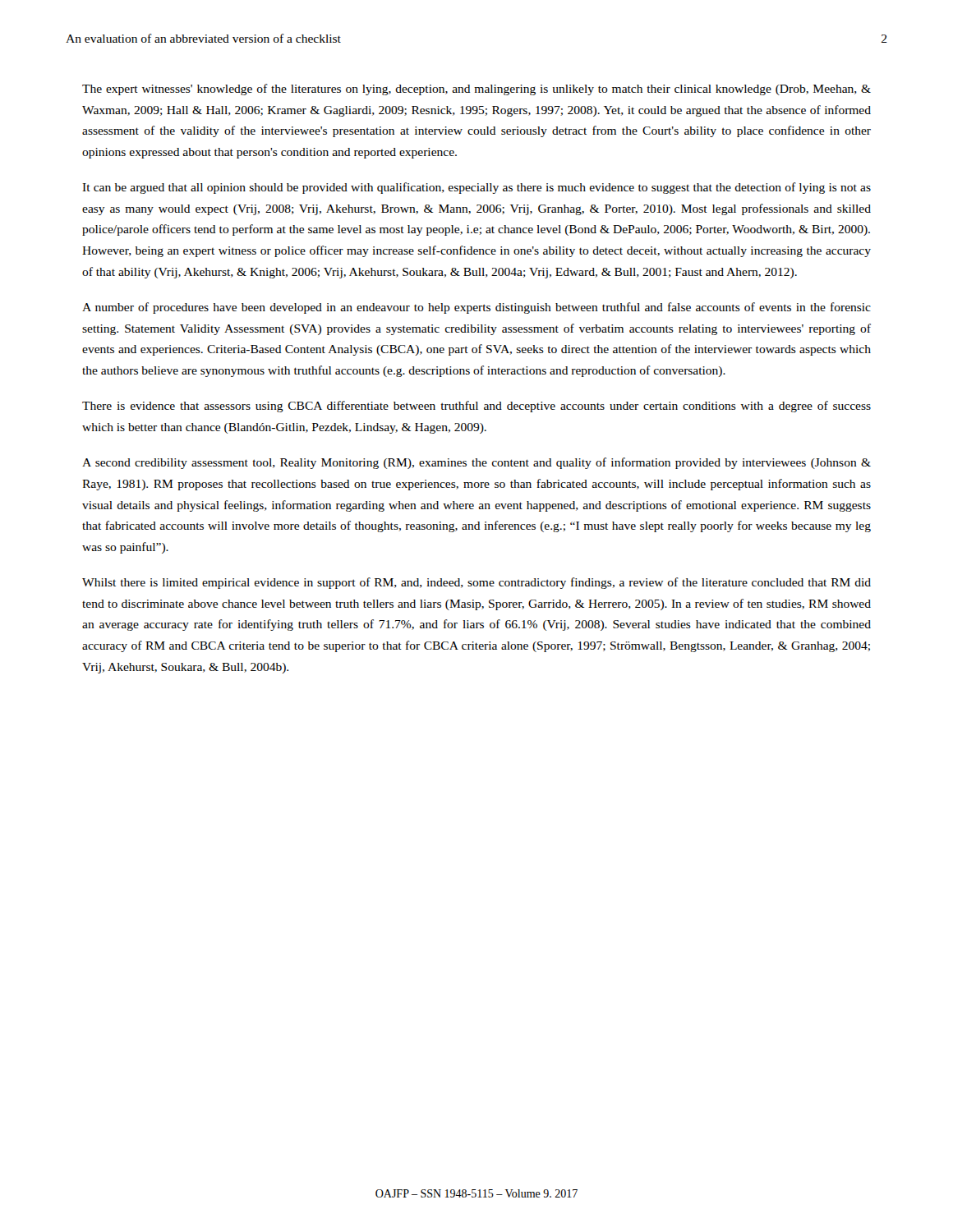This screenshot has width=953, height=1232.
Task: Find the block on this page that starts "The expert witnesses' knowledge of"
Action: pyautogui.click(x=476, y=120)
